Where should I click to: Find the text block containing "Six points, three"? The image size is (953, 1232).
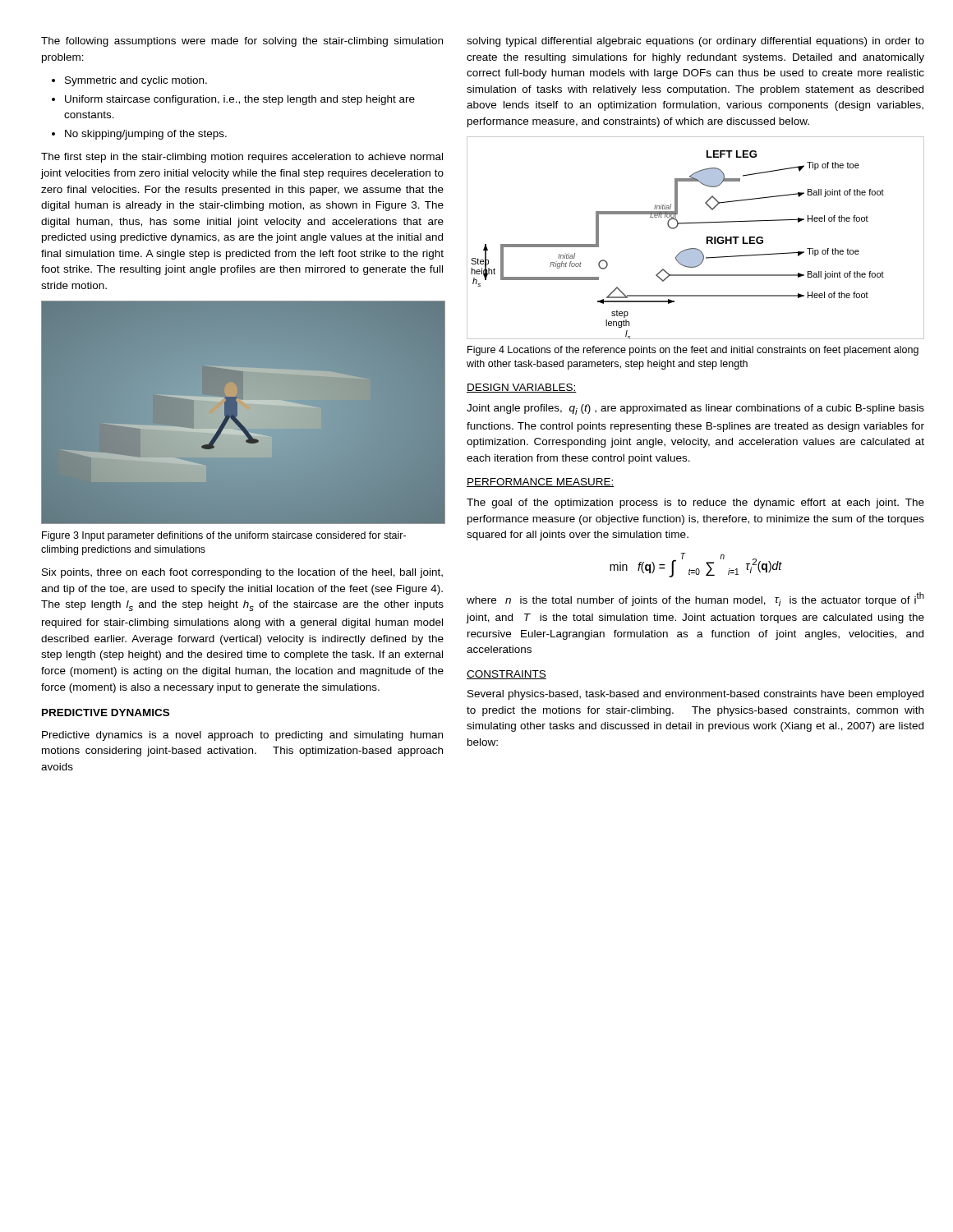tap(242, 630)
